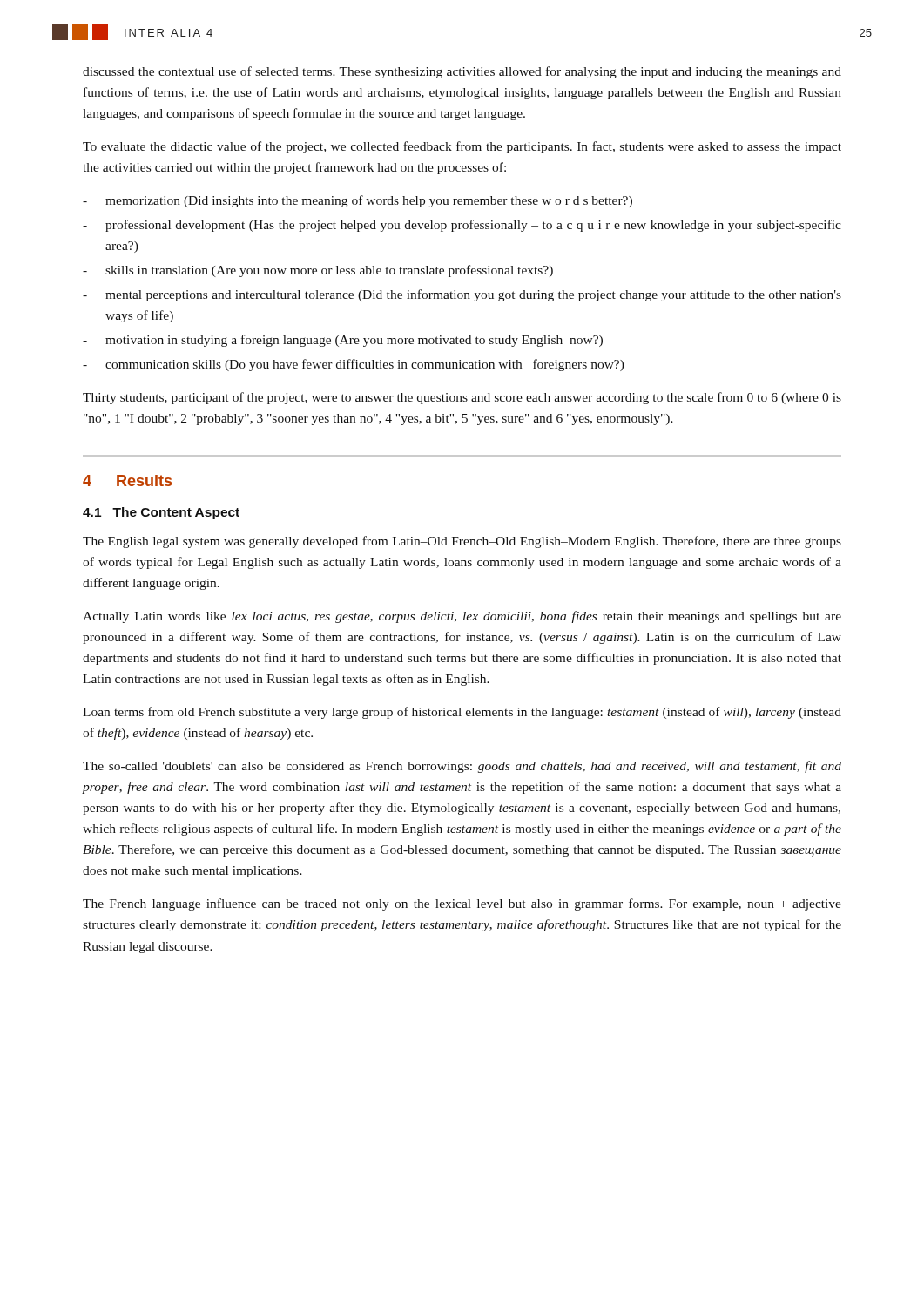Image resolution: width=924 pixels, height=1307 pixels.
Task: Locate the block of text that opens with "discussed the contextual use of selected terms."
Action: [x=462, y=92]
